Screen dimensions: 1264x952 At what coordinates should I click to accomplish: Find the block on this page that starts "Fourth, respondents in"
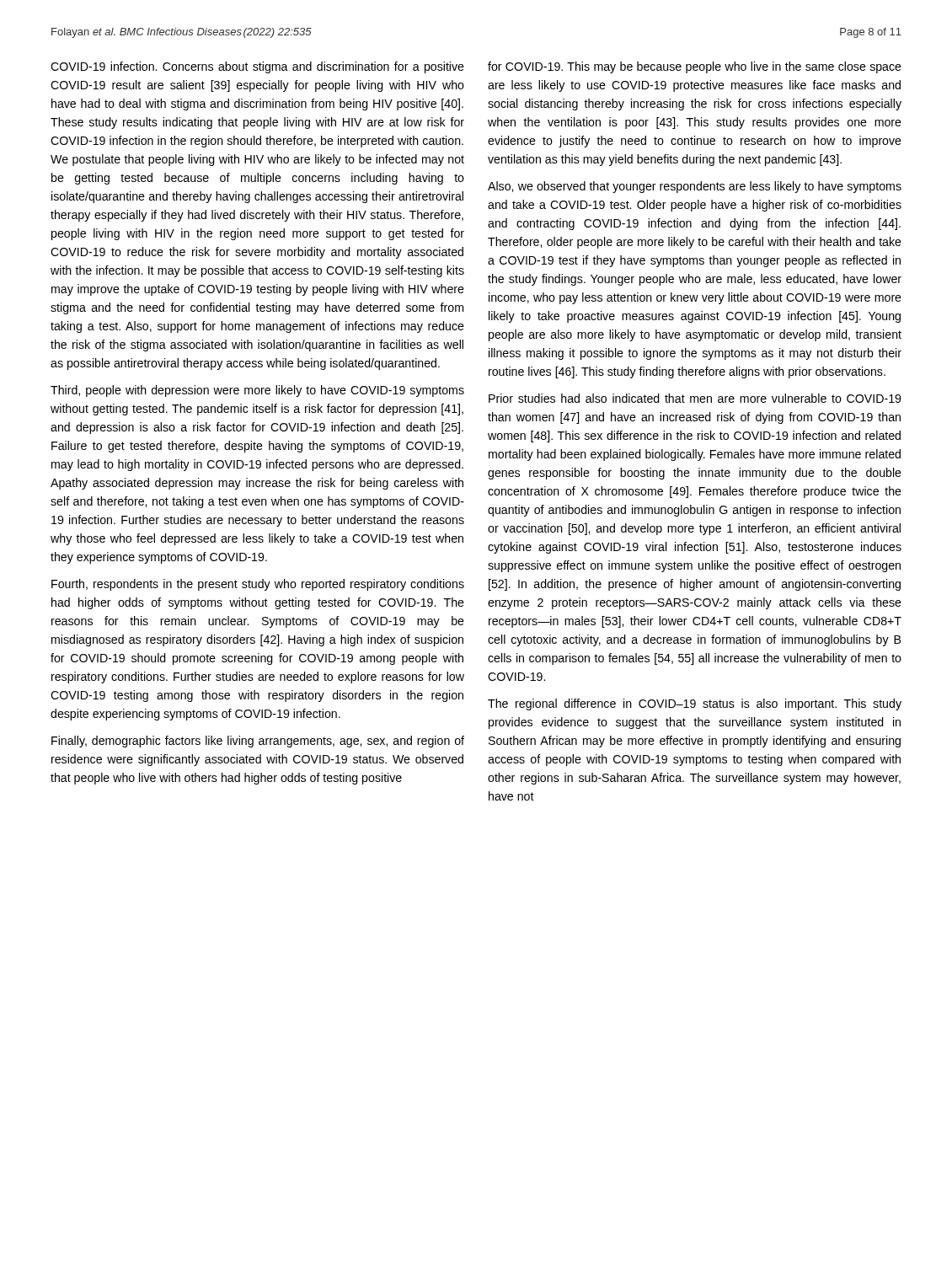pyautogui.click(x=257, y=649)
